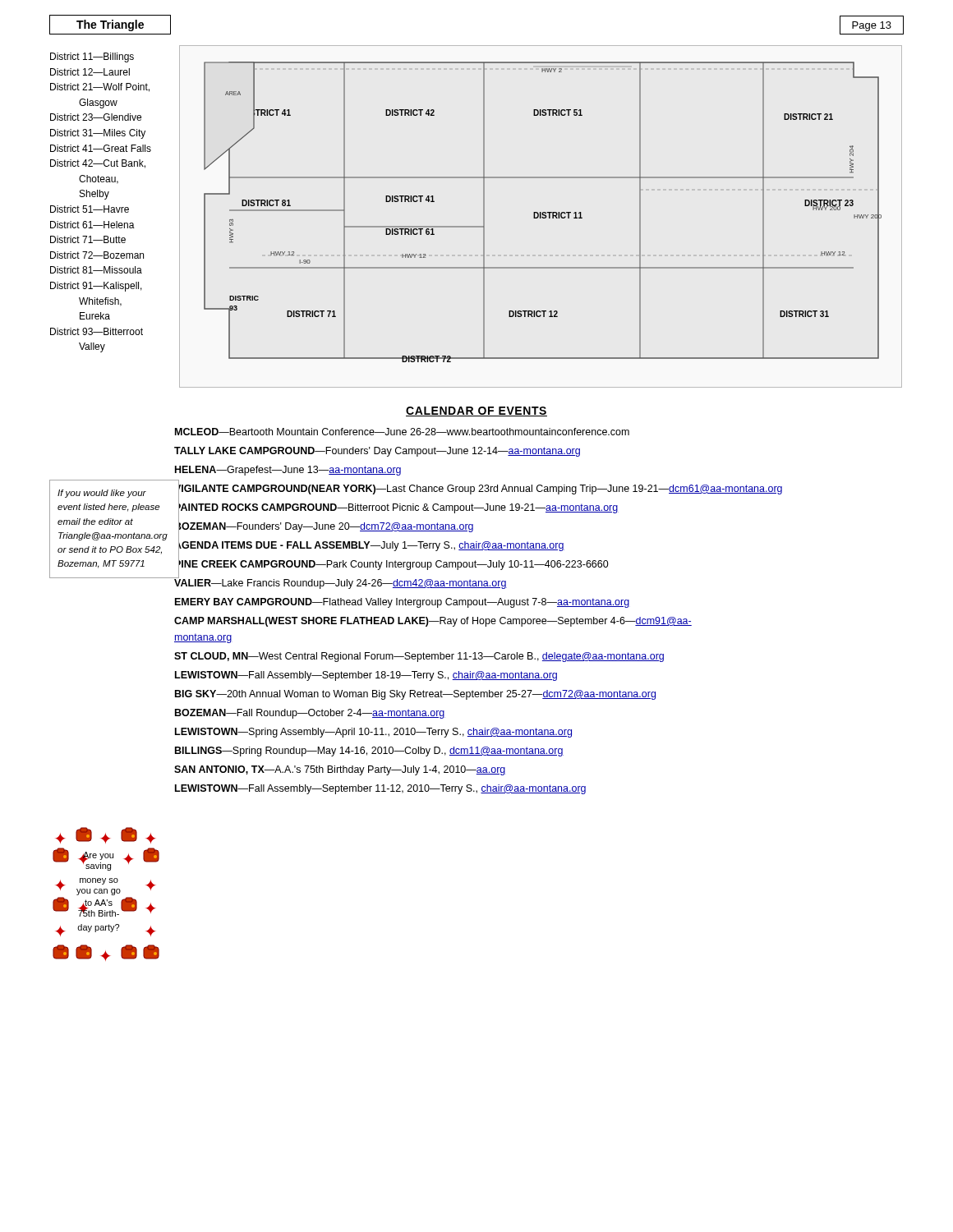This screenshot has height=1232, width=953.
Task: Click on the region starting "PAINTED ROCKS CAMPGROUND—Bitterroot Picnic & Campout—June 19-21—aa-montana.org"
Action: pos(396,508)
